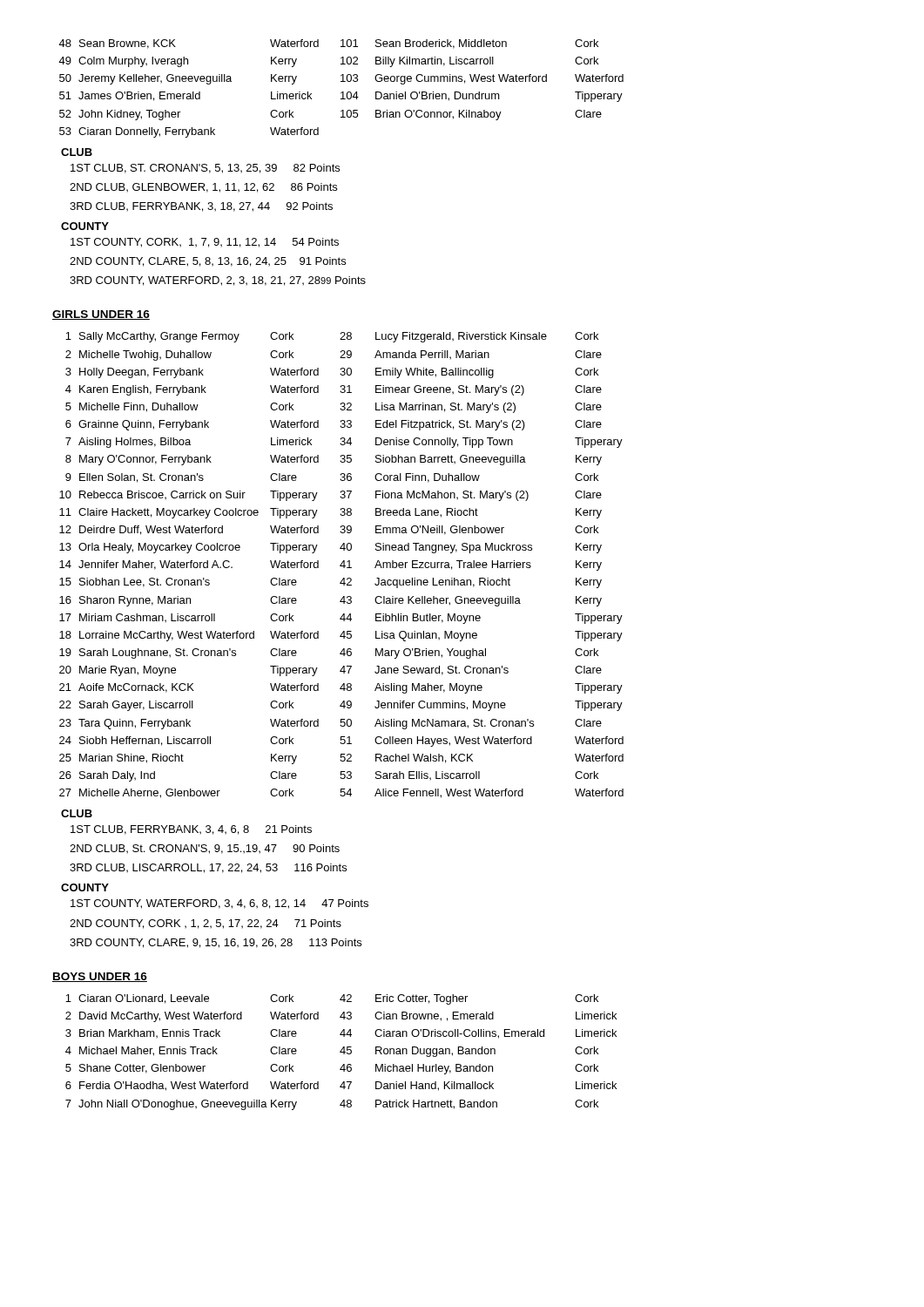Select the table that reads "48Sean Browne, KCKWaterford101Sean"
The width and height of the screenshot is (924, 1307).
[462, 88]
